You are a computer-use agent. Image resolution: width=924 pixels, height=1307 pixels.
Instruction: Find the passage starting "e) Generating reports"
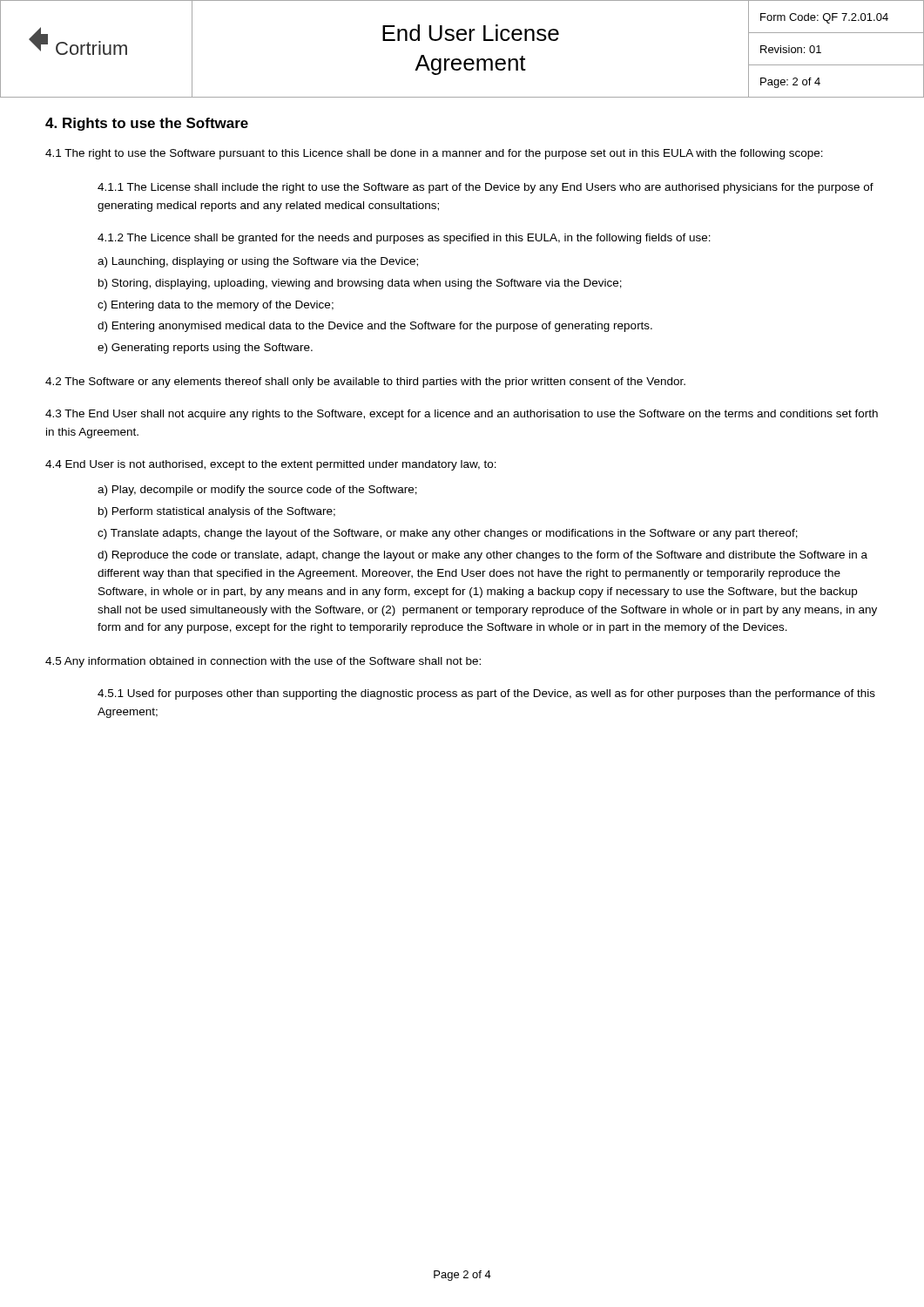point(205,348)
